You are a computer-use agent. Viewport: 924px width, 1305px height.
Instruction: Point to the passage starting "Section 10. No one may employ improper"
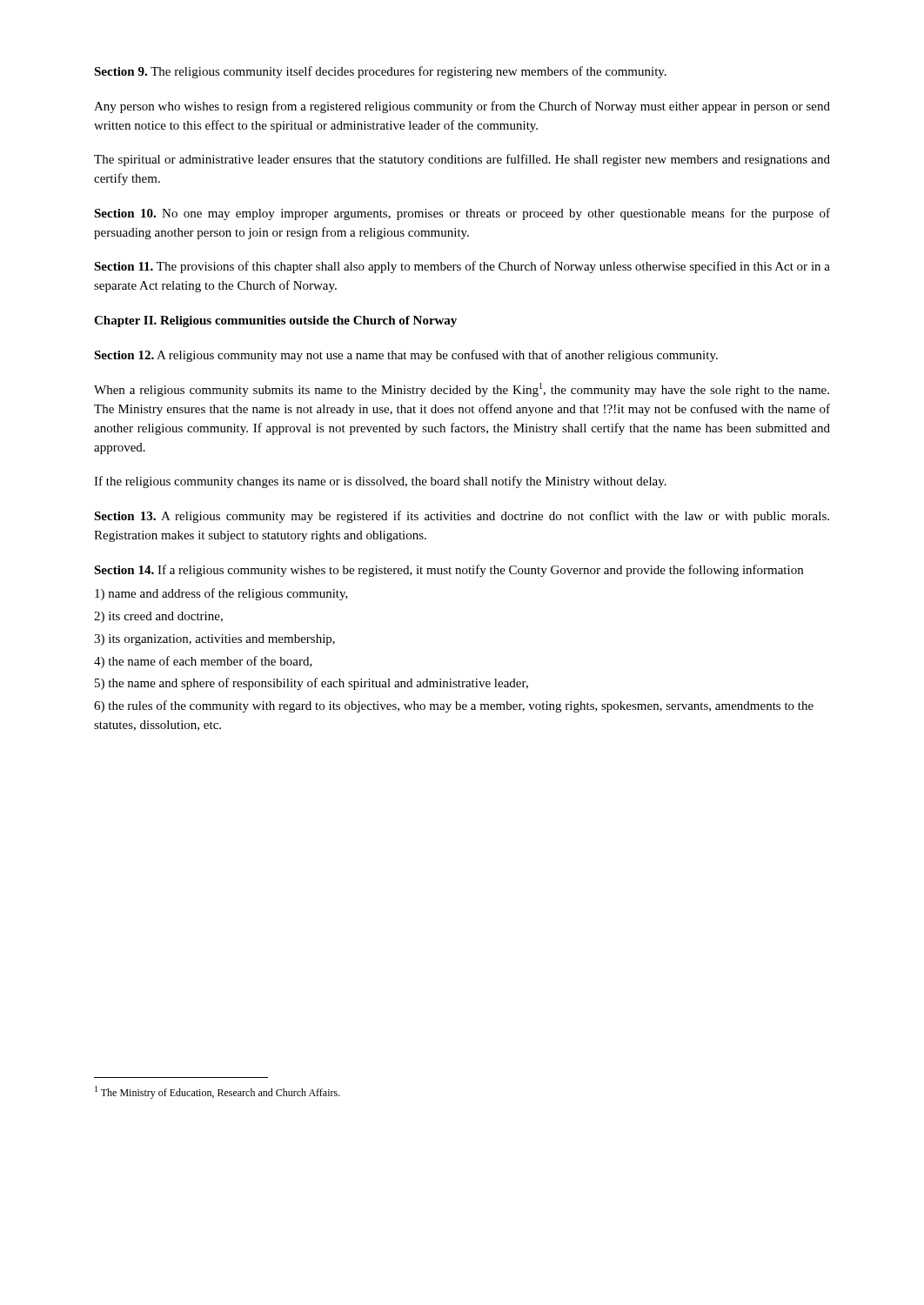coord(462,222)
